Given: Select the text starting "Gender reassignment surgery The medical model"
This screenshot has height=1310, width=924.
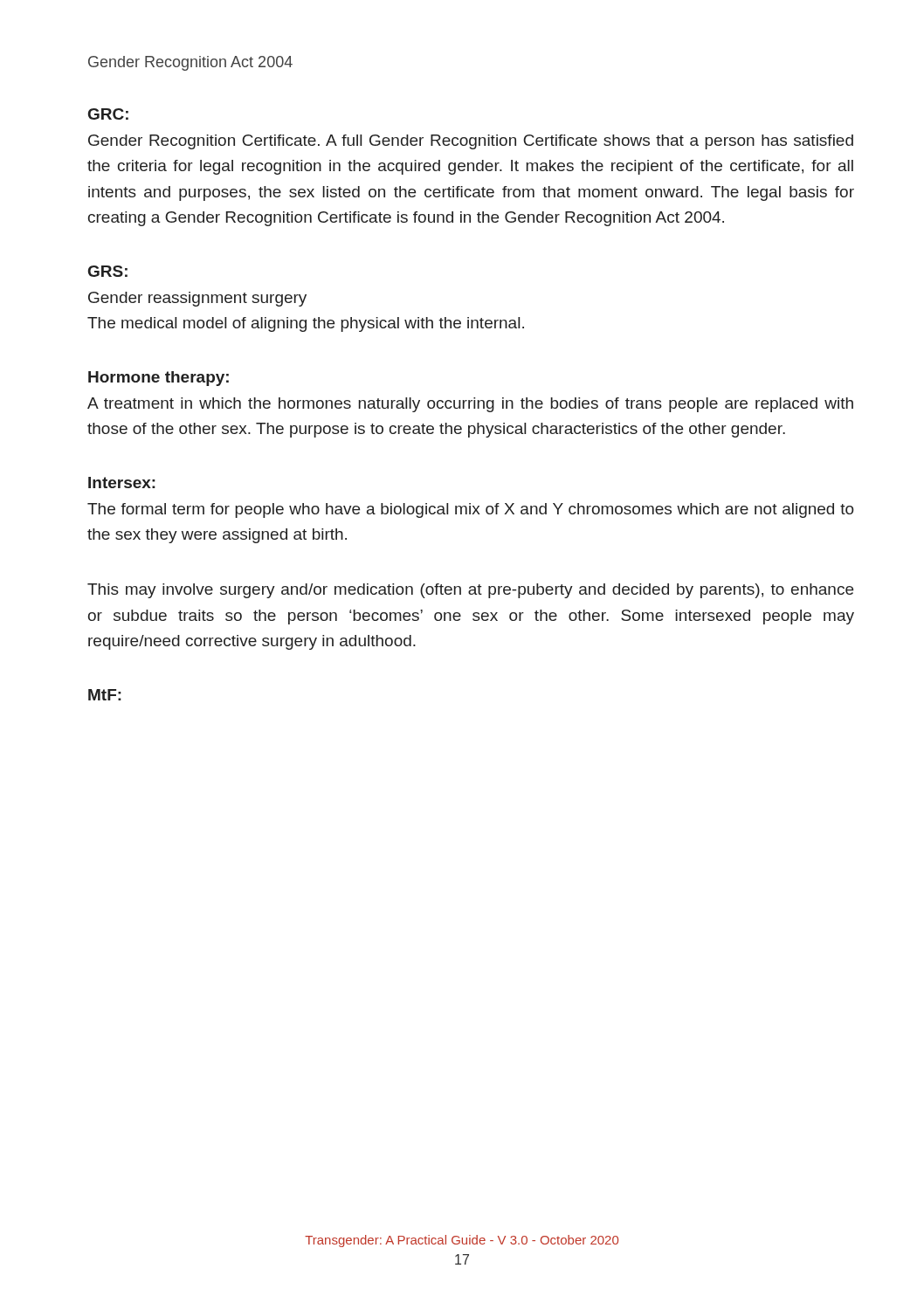Looking at the screenshot, I should [306, 310].
